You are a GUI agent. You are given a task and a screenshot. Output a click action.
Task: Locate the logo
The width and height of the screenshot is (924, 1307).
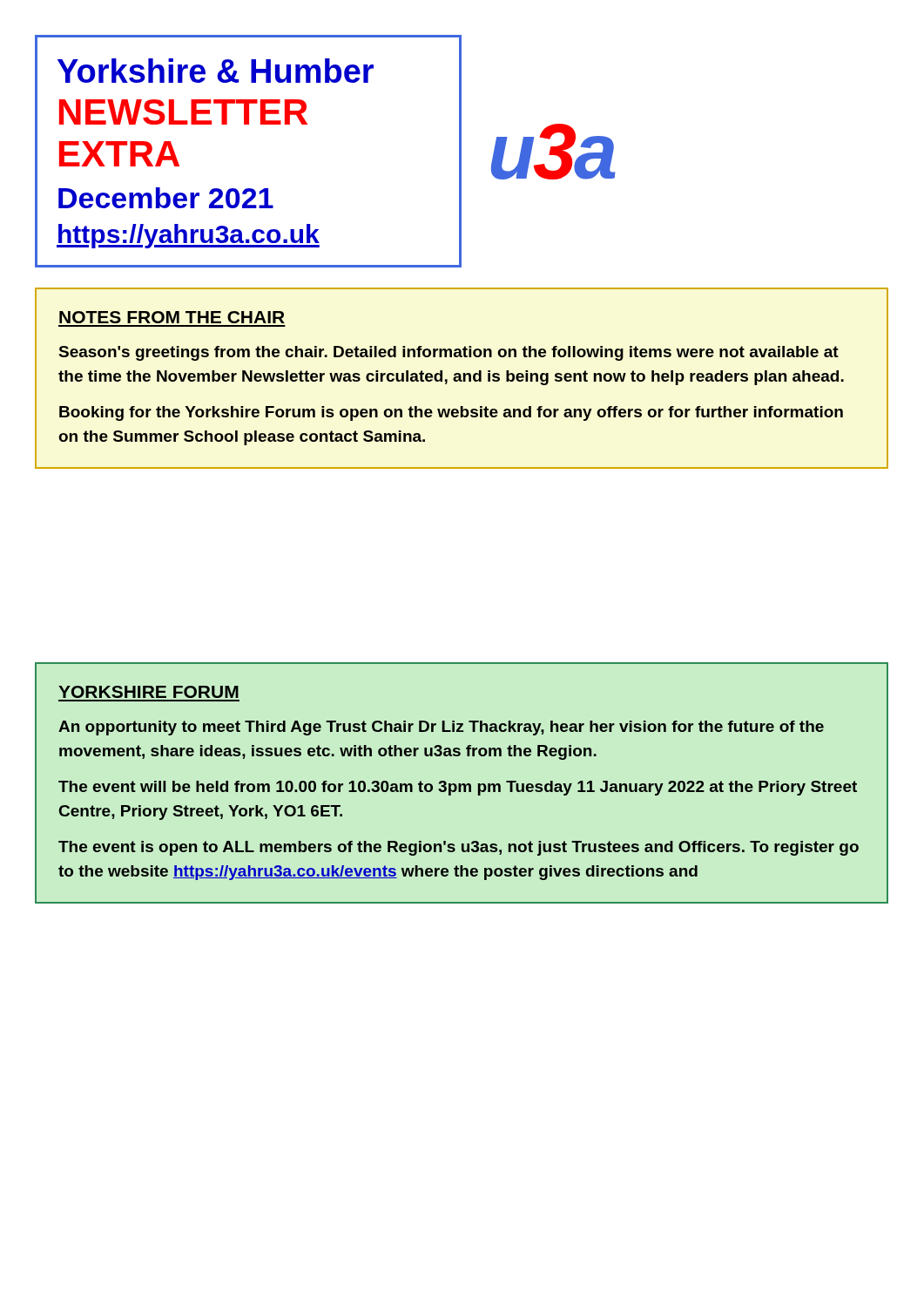pos(551,151)
